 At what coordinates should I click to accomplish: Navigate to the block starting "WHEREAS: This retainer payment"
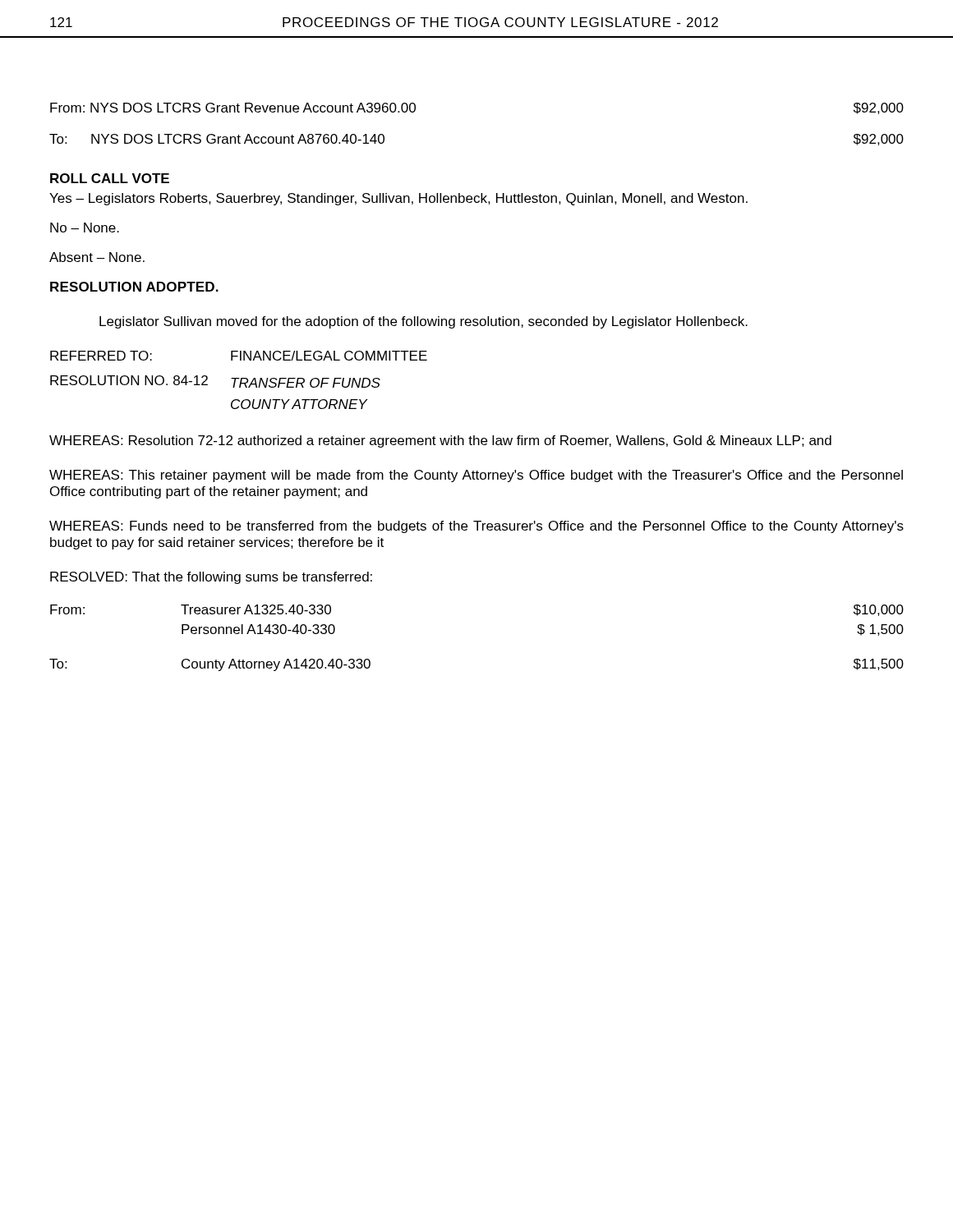coord(476,483)
